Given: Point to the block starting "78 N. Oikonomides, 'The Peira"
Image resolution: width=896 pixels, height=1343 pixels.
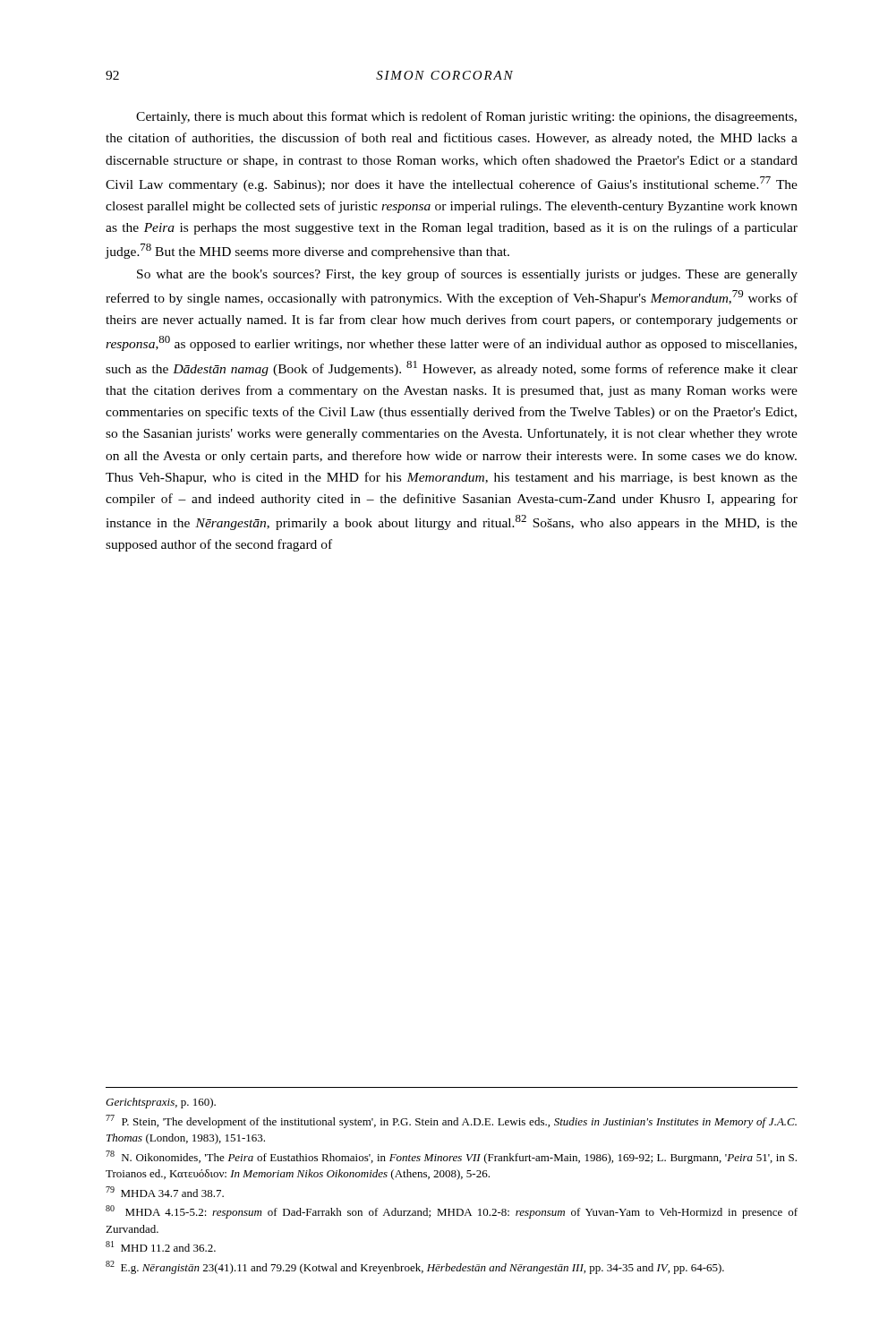Looking at the screenshot, I should [x=452, y=1165].
